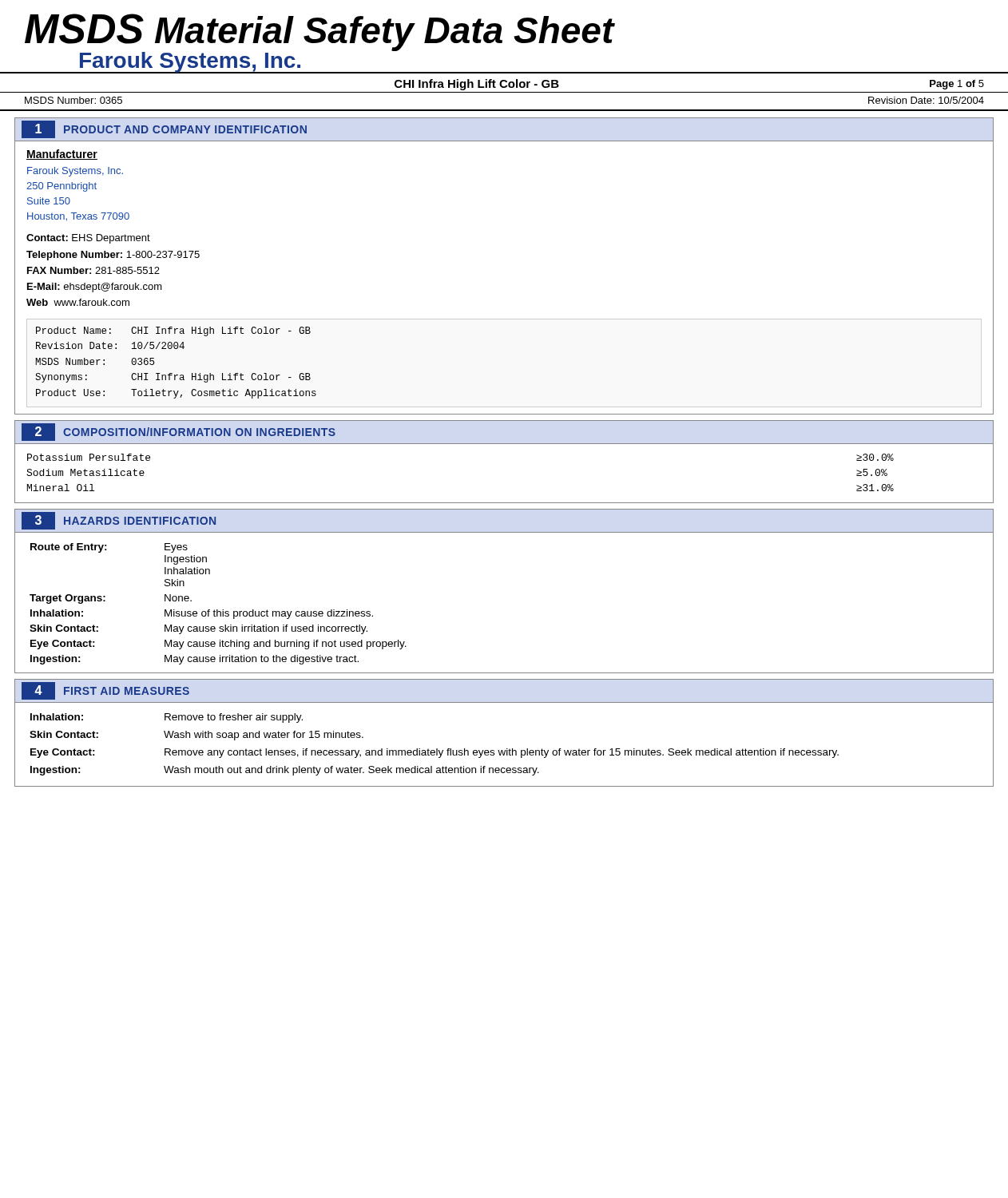Click where it says "3 HAZARDS IDENTIFICATION"
This screenshot has width=1008, height=1198.
tap(119, 521)
